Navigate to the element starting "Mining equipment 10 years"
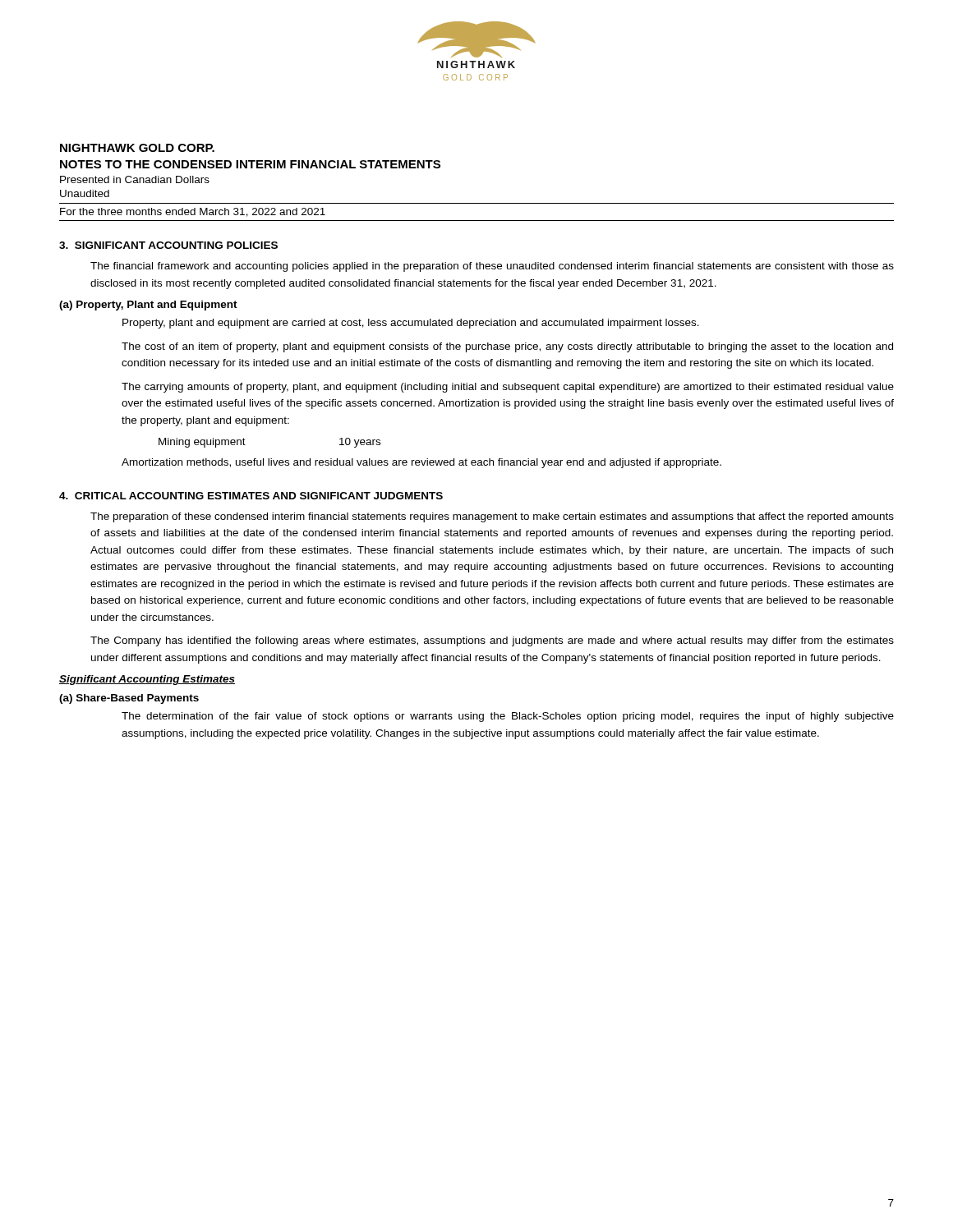 [199, 442]
